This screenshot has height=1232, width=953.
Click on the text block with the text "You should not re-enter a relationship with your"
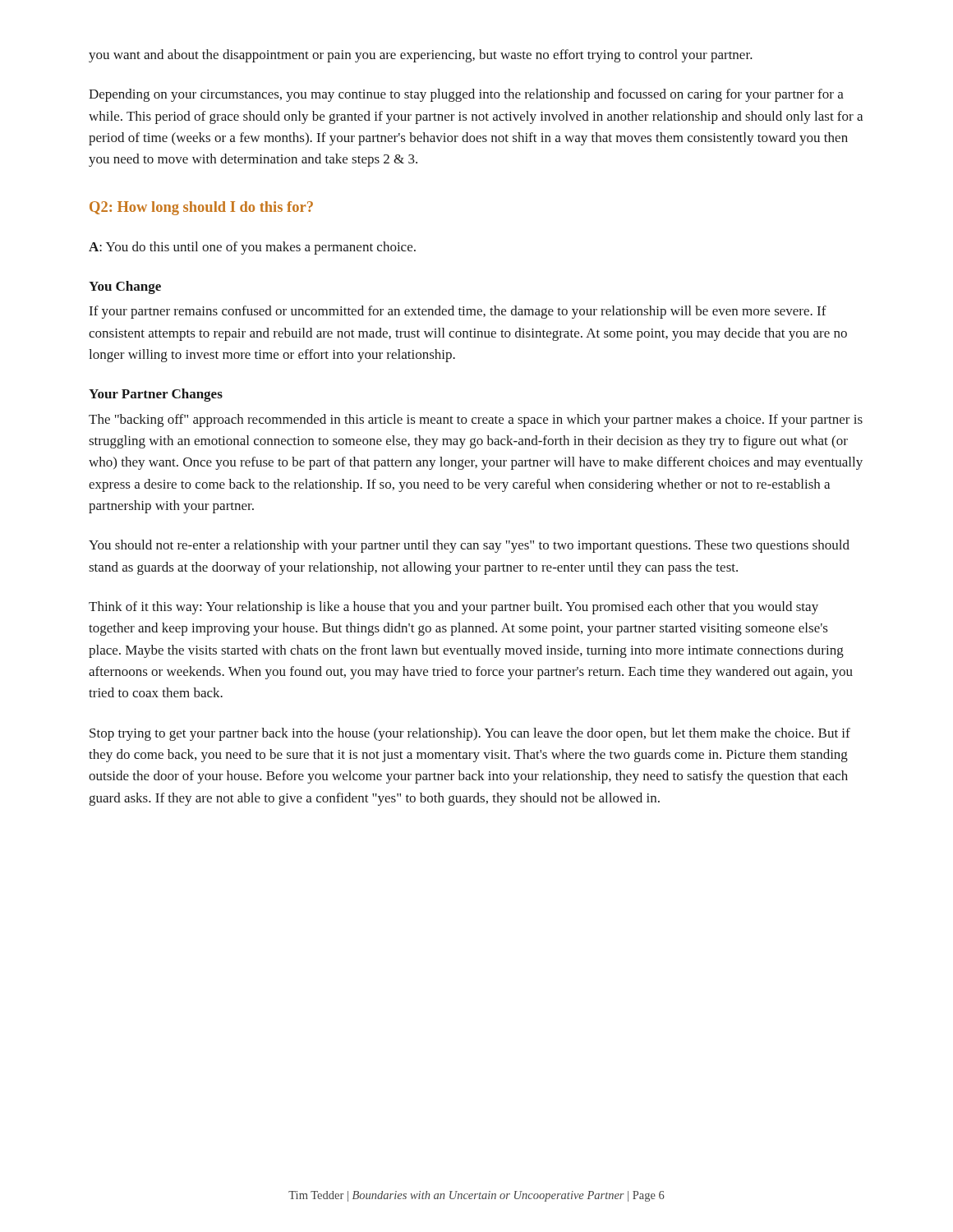tap(469, 556)
